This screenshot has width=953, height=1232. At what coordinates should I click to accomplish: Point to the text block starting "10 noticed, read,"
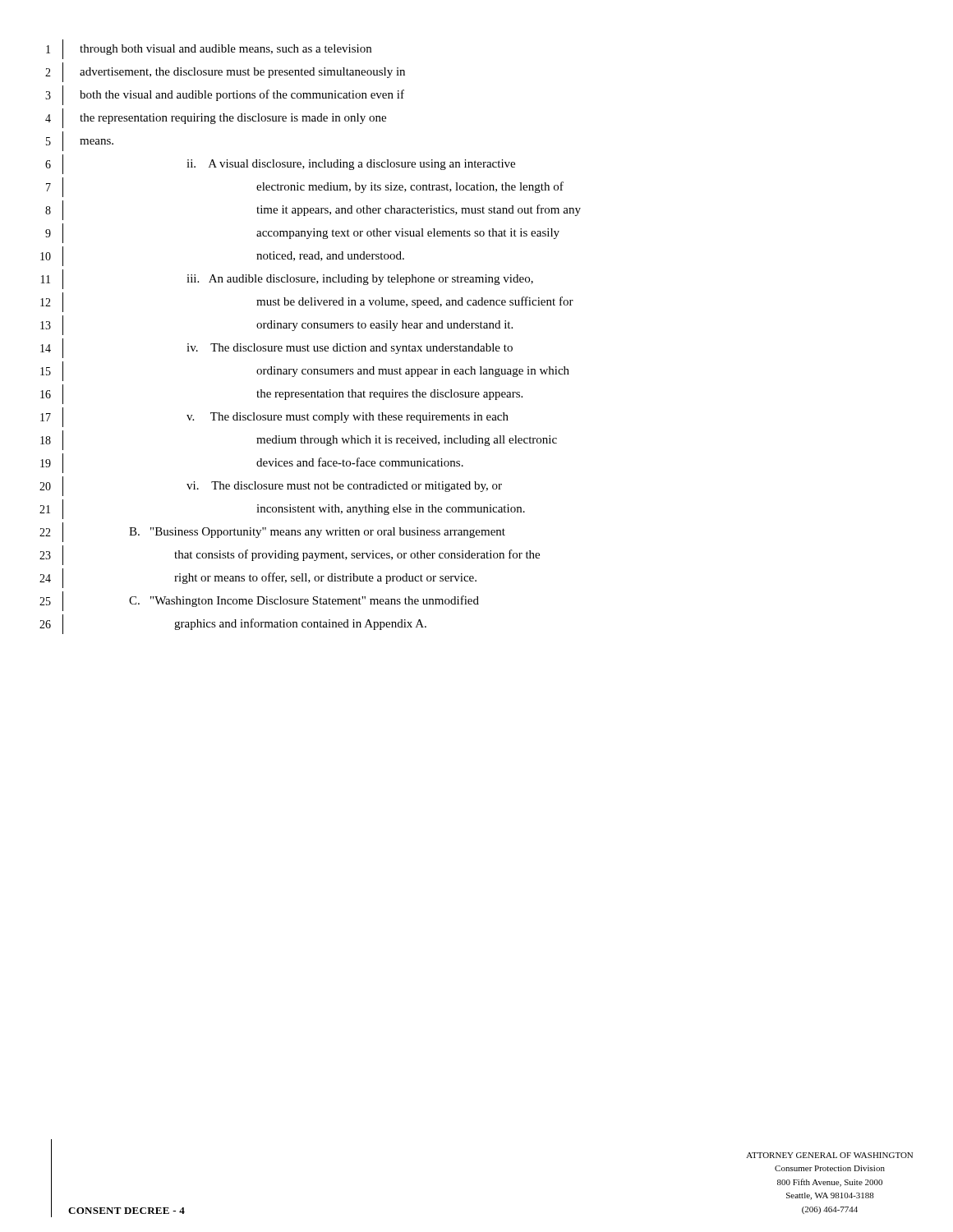(x=46, y=256)
